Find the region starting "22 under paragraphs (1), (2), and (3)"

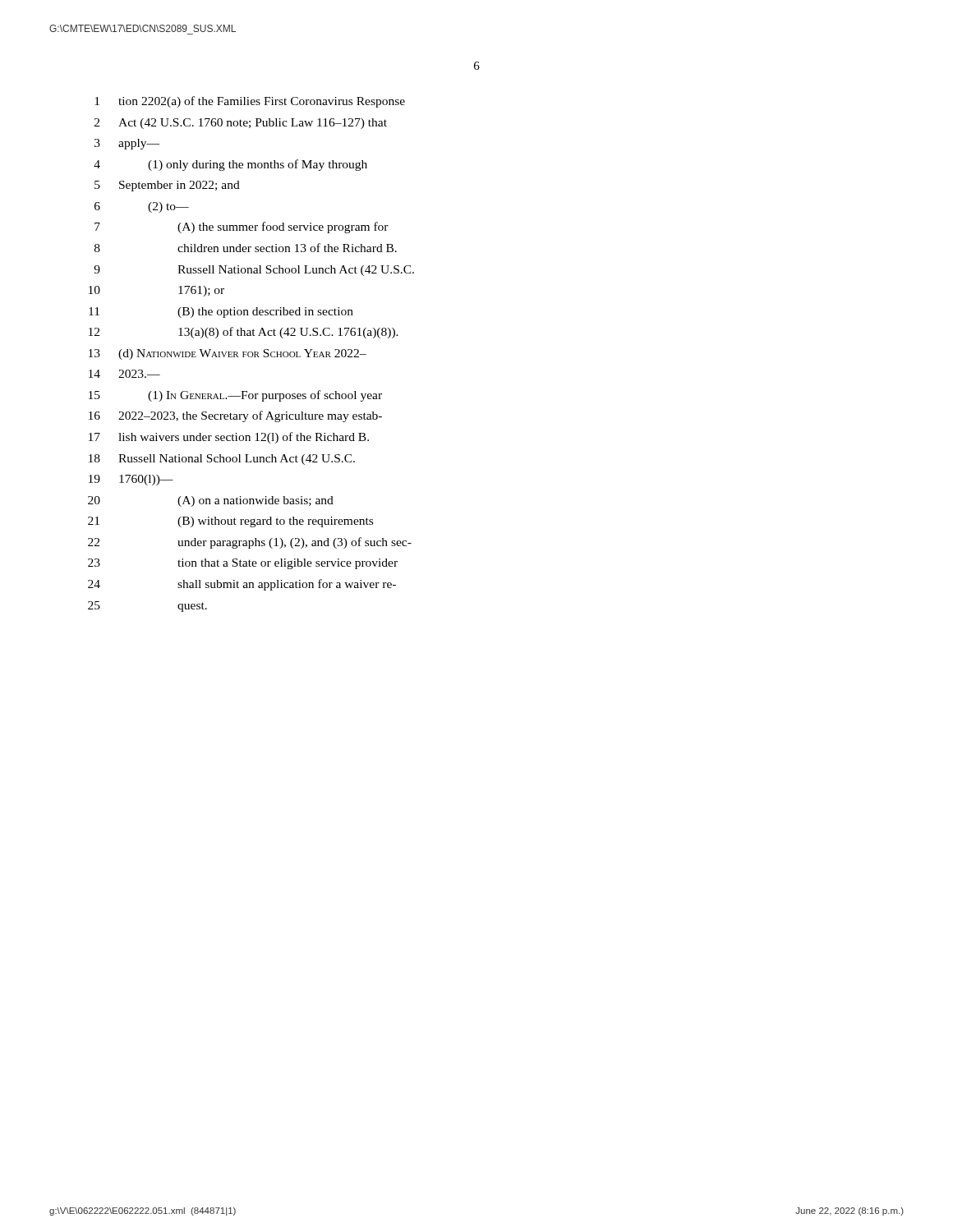(x=250, y=543)
